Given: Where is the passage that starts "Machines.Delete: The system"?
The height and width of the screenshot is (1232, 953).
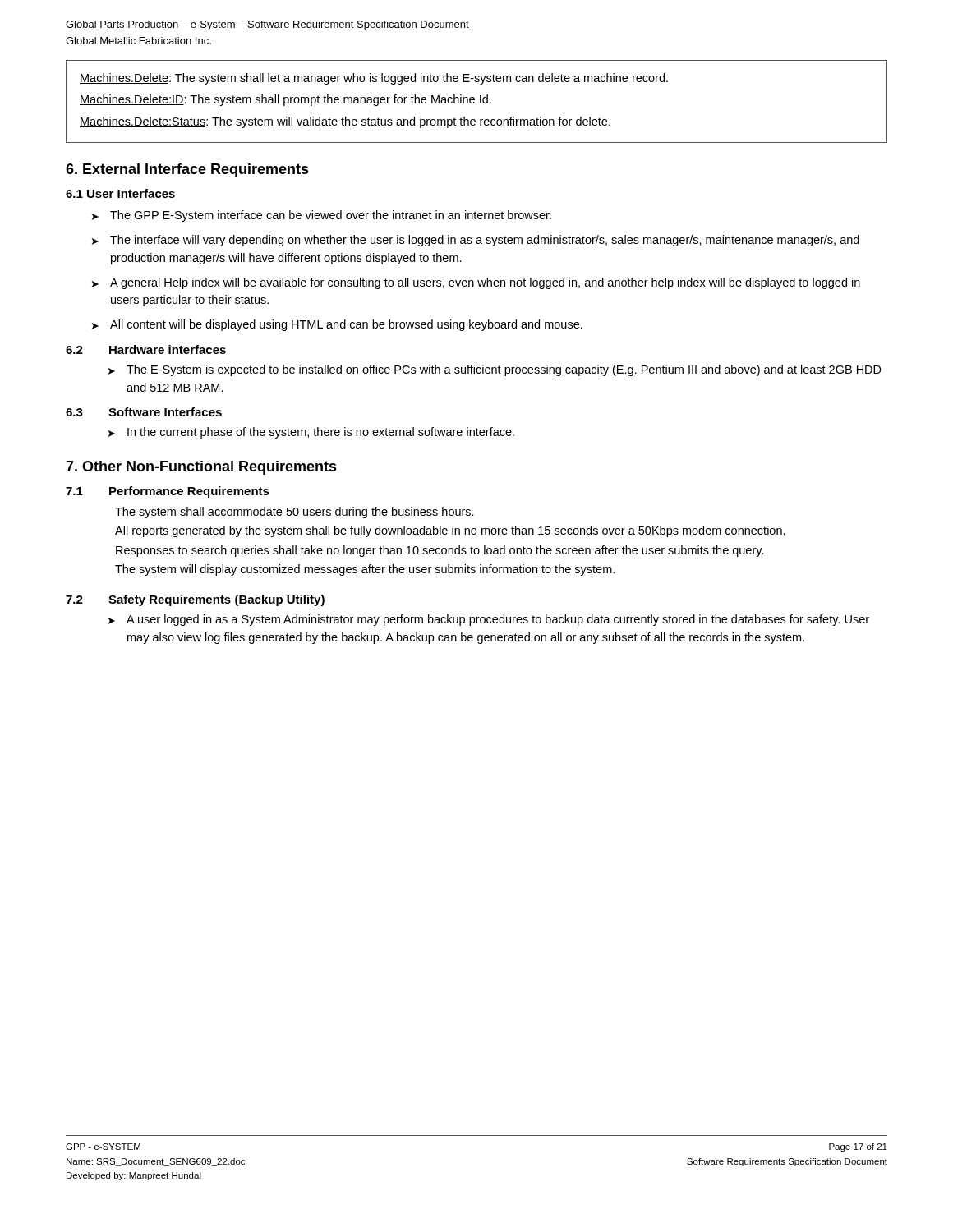Looking at the screenshot, I should (476, 100).
